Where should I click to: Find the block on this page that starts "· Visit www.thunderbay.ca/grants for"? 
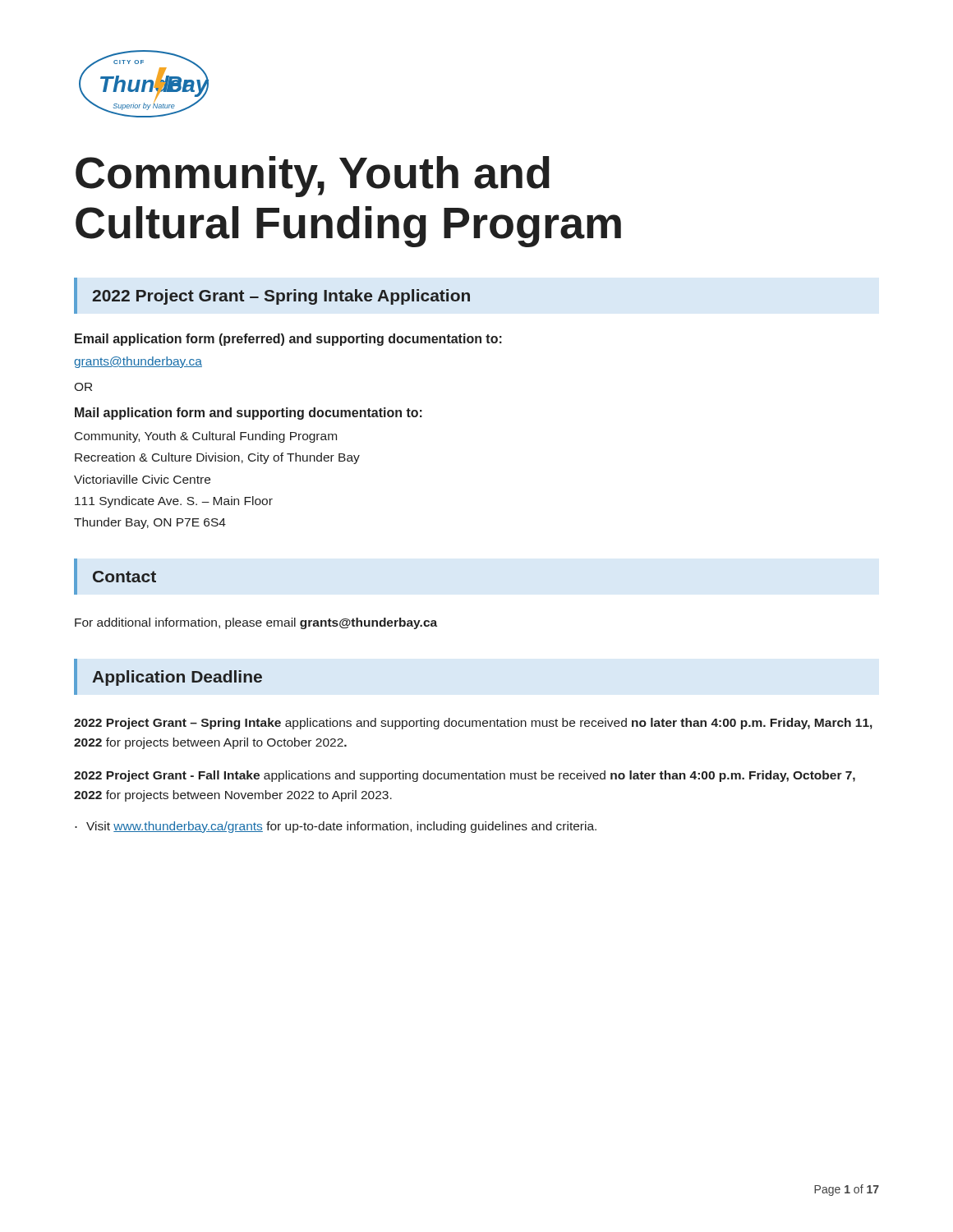[x=336, y=827]
